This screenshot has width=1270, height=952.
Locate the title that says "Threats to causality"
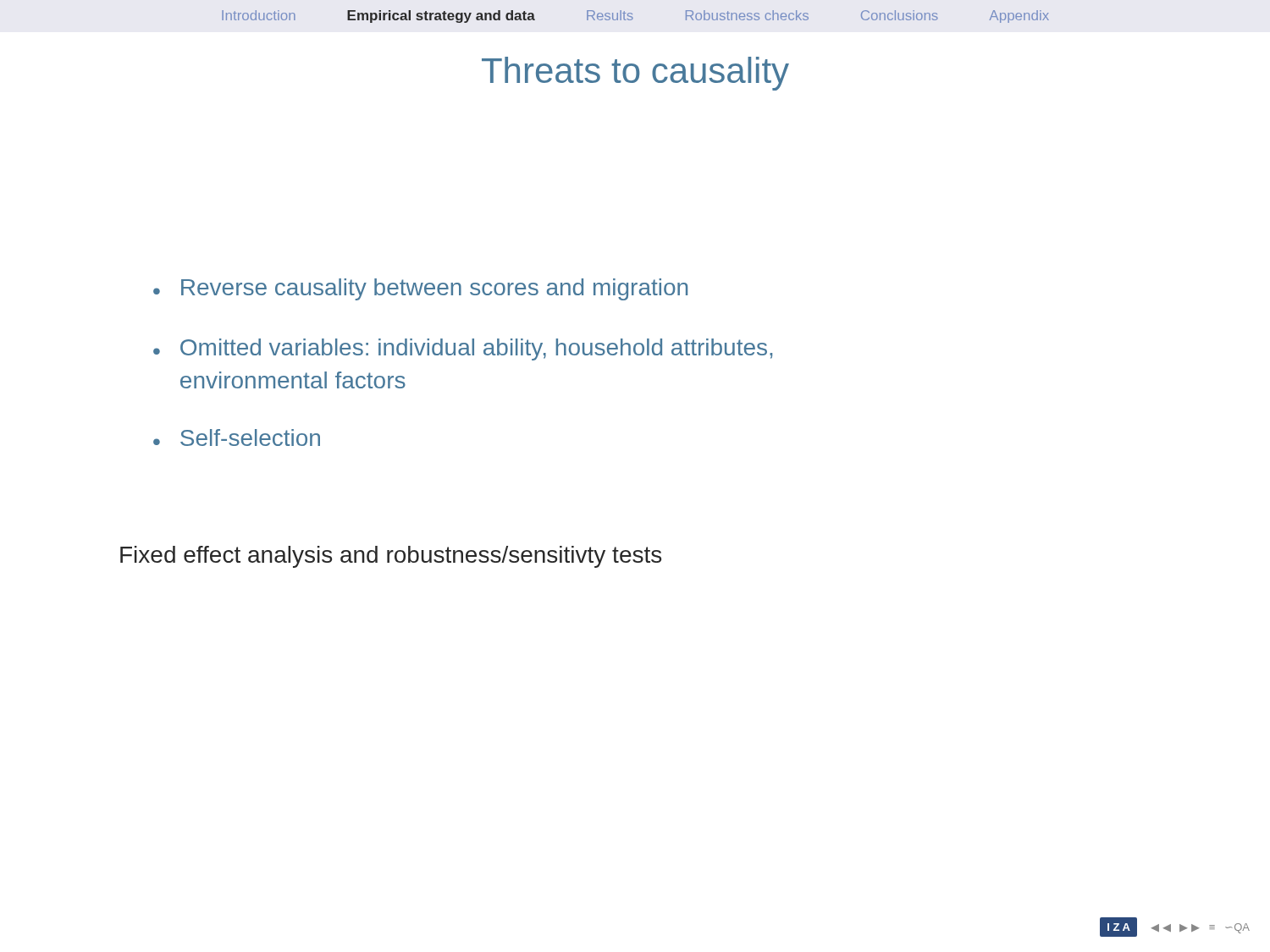click(635, 71)
